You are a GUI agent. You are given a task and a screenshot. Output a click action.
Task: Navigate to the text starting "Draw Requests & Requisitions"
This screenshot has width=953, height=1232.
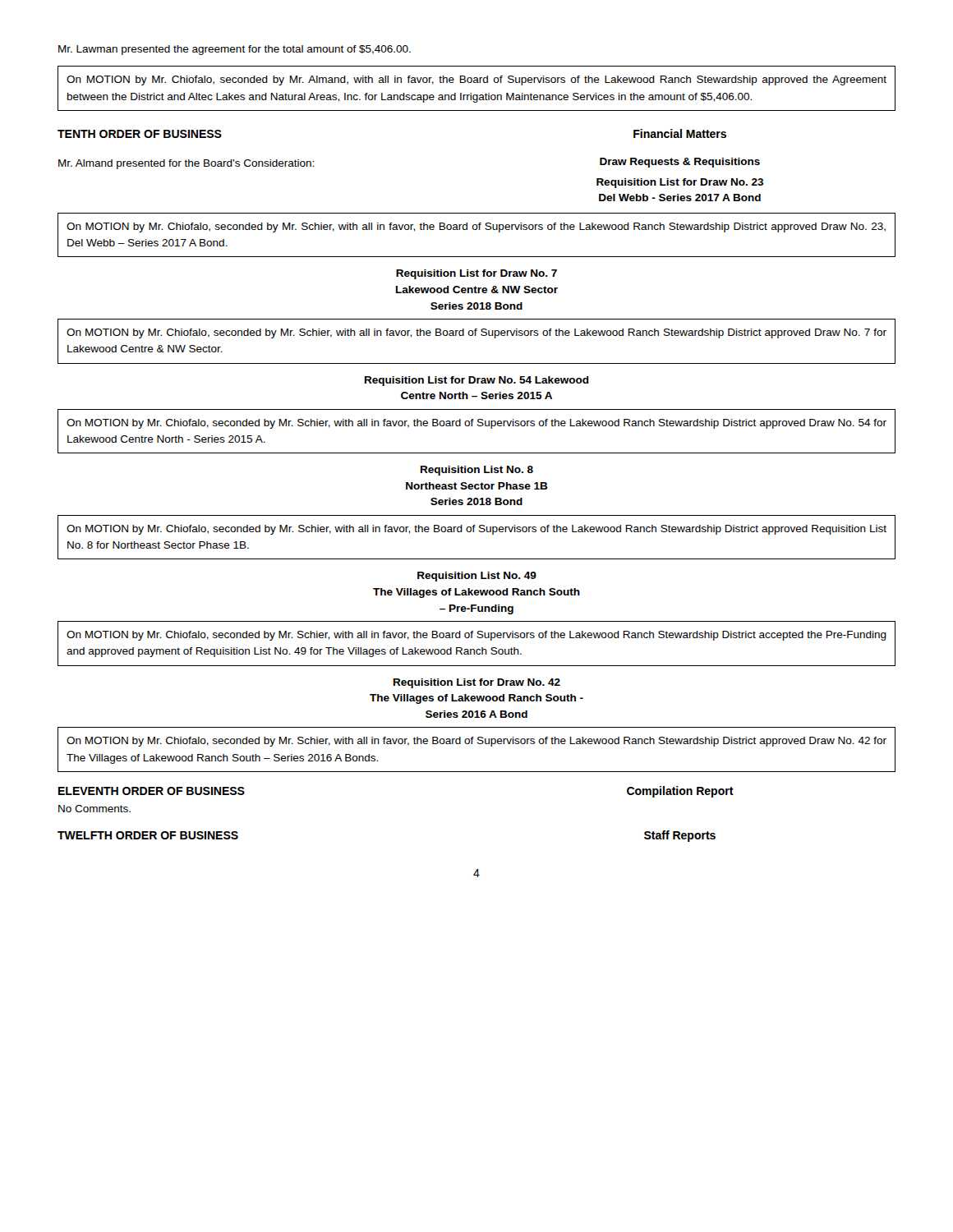[680, 161]
